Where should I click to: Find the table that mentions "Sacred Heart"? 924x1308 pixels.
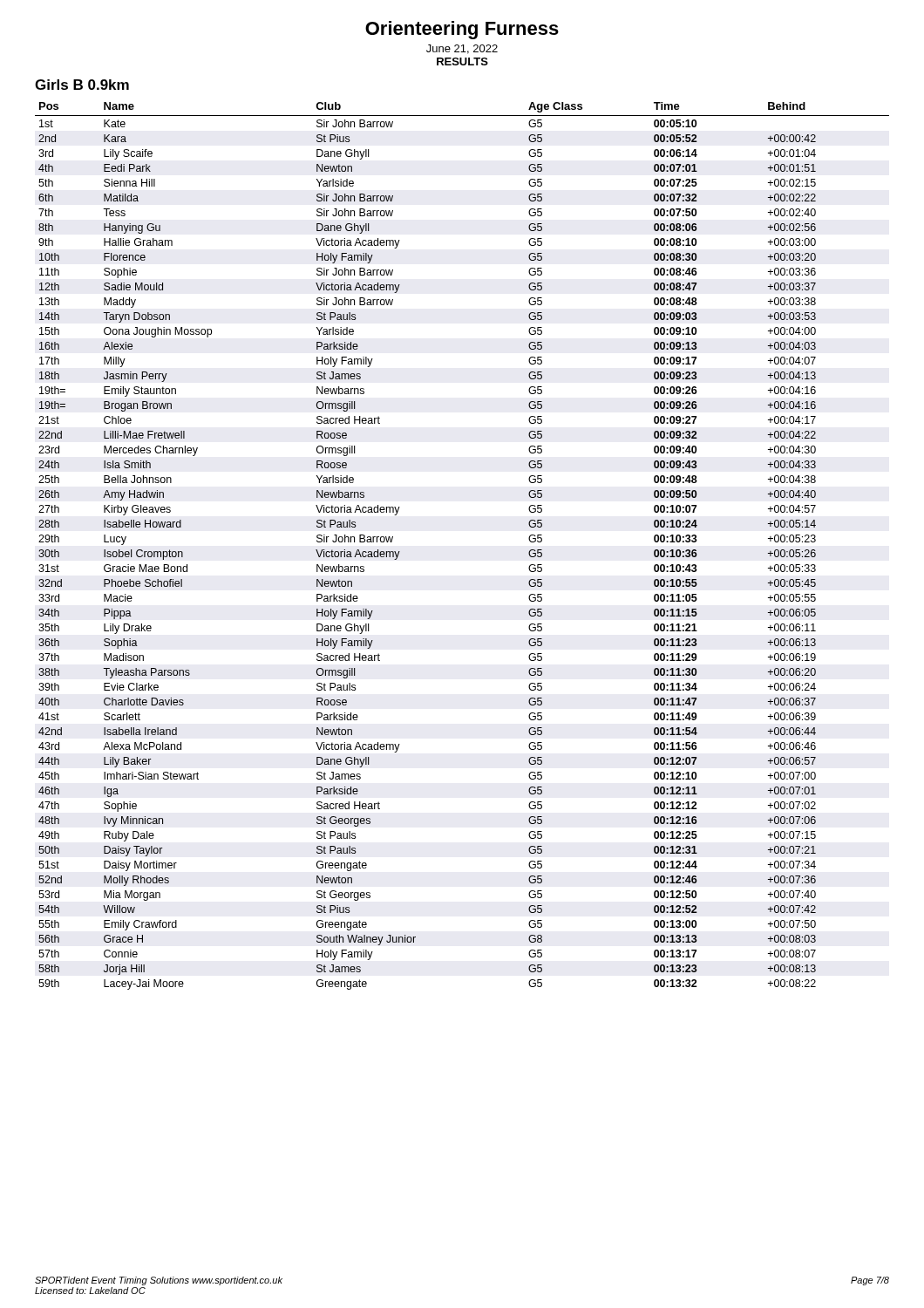click(462, 544)
